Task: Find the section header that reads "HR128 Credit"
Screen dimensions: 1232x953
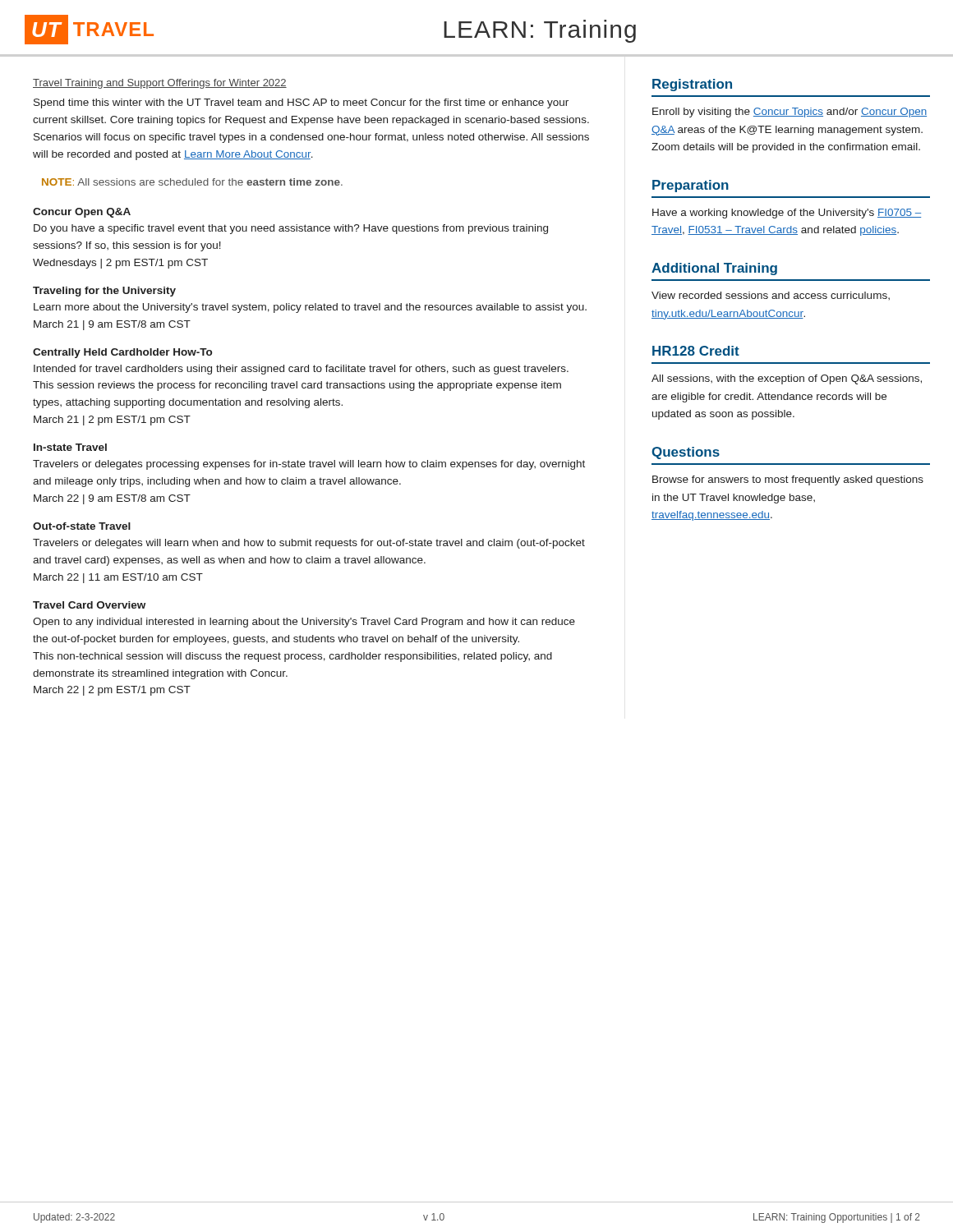Action: pyautogui.click(x=695, y=351)
